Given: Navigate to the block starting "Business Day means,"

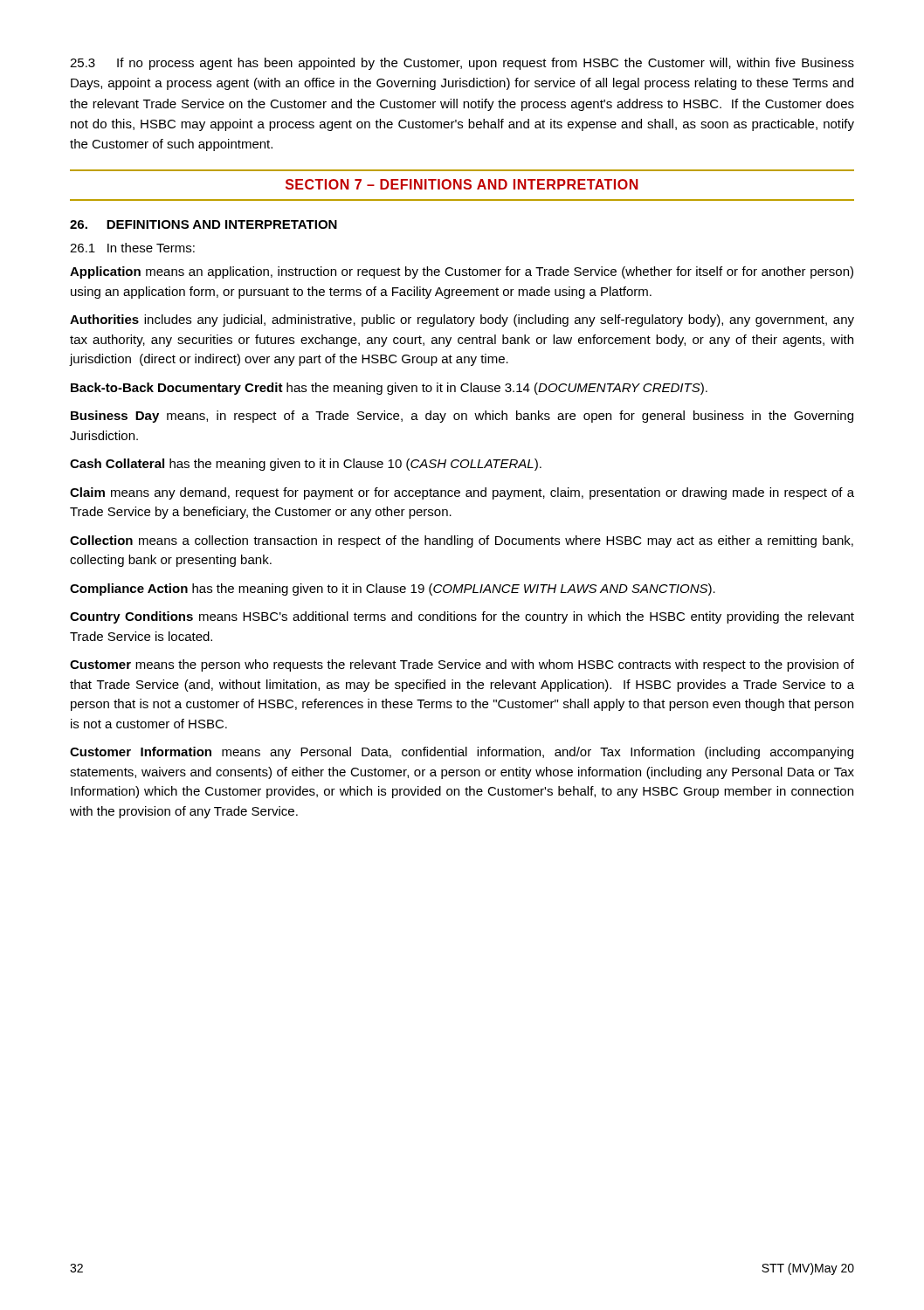Looking at the screenshot, I should pos(462,425).
